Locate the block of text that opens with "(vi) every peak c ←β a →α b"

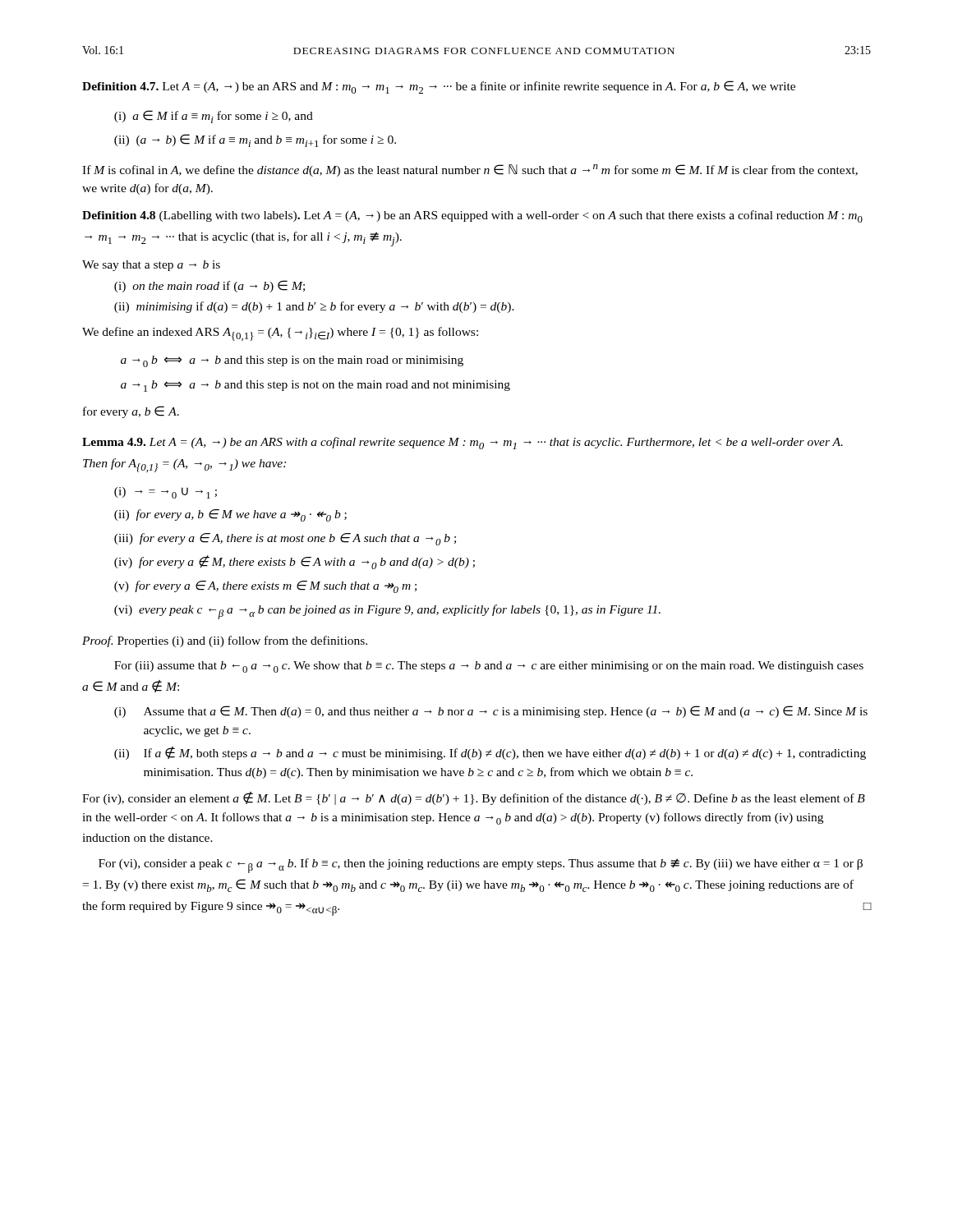coord(388,610)
